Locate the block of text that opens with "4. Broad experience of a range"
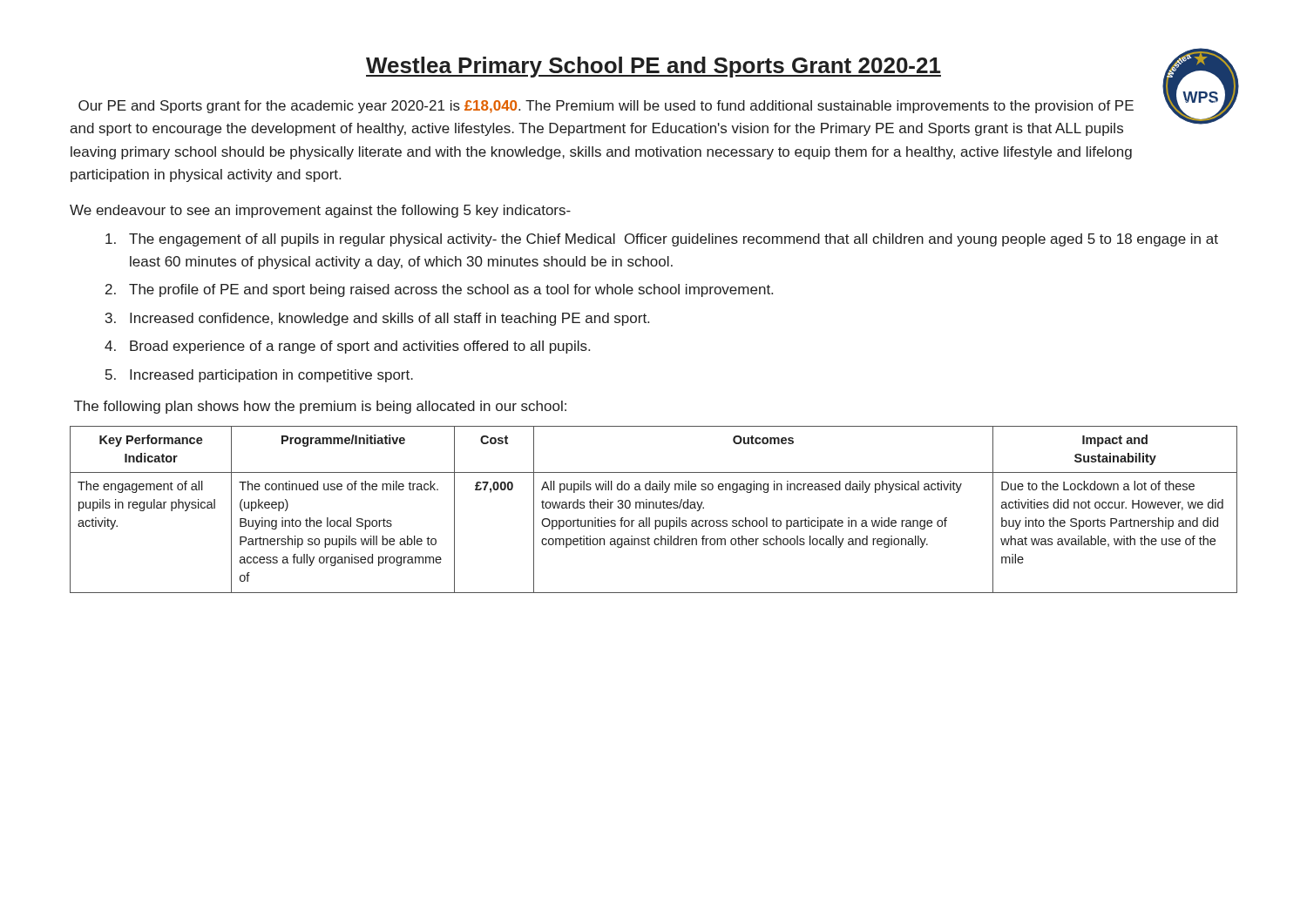The height and width of the screenshot is (924, 1307). (x=348, y=347)
